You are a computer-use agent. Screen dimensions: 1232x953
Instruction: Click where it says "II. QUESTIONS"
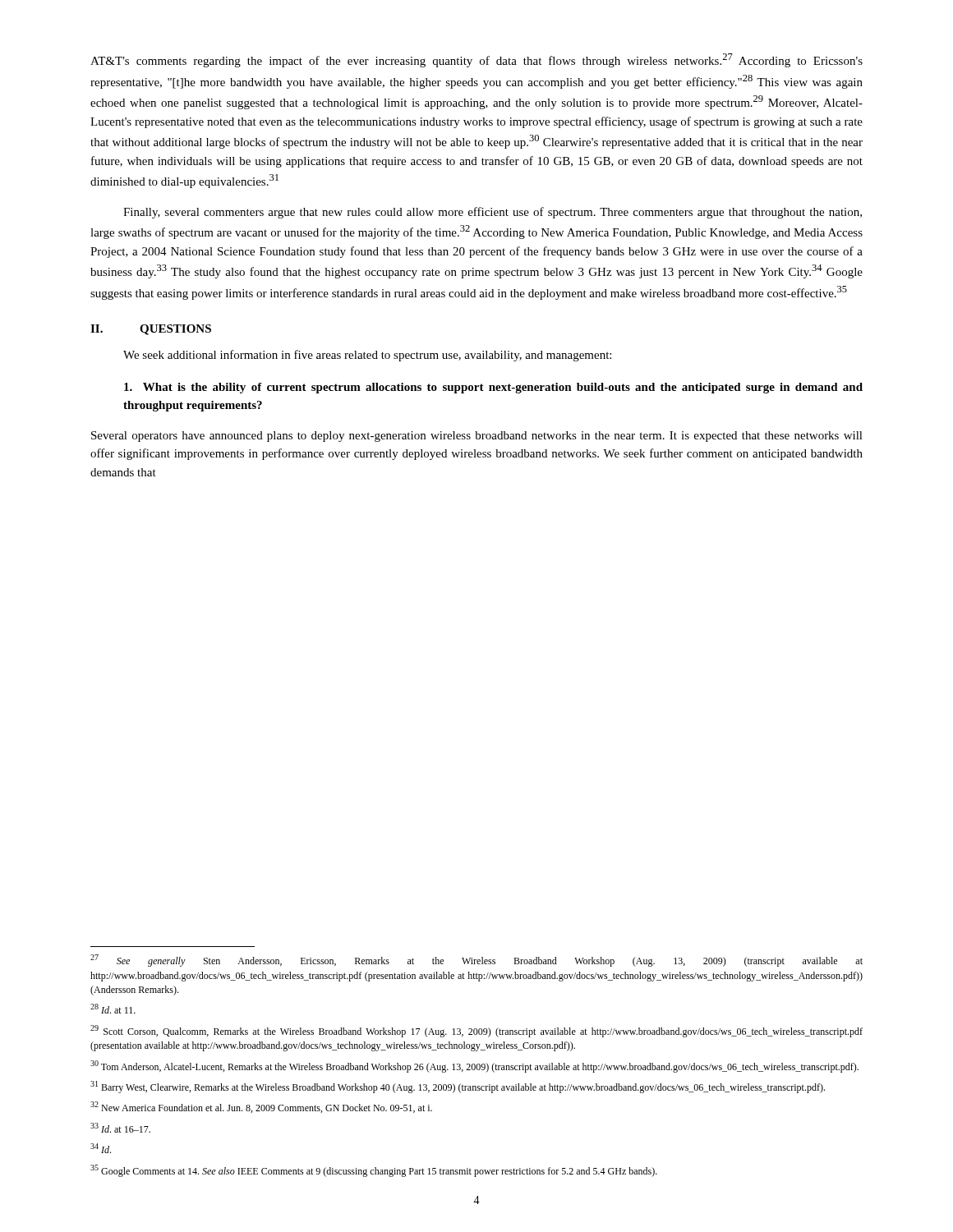tap(151, 329)
